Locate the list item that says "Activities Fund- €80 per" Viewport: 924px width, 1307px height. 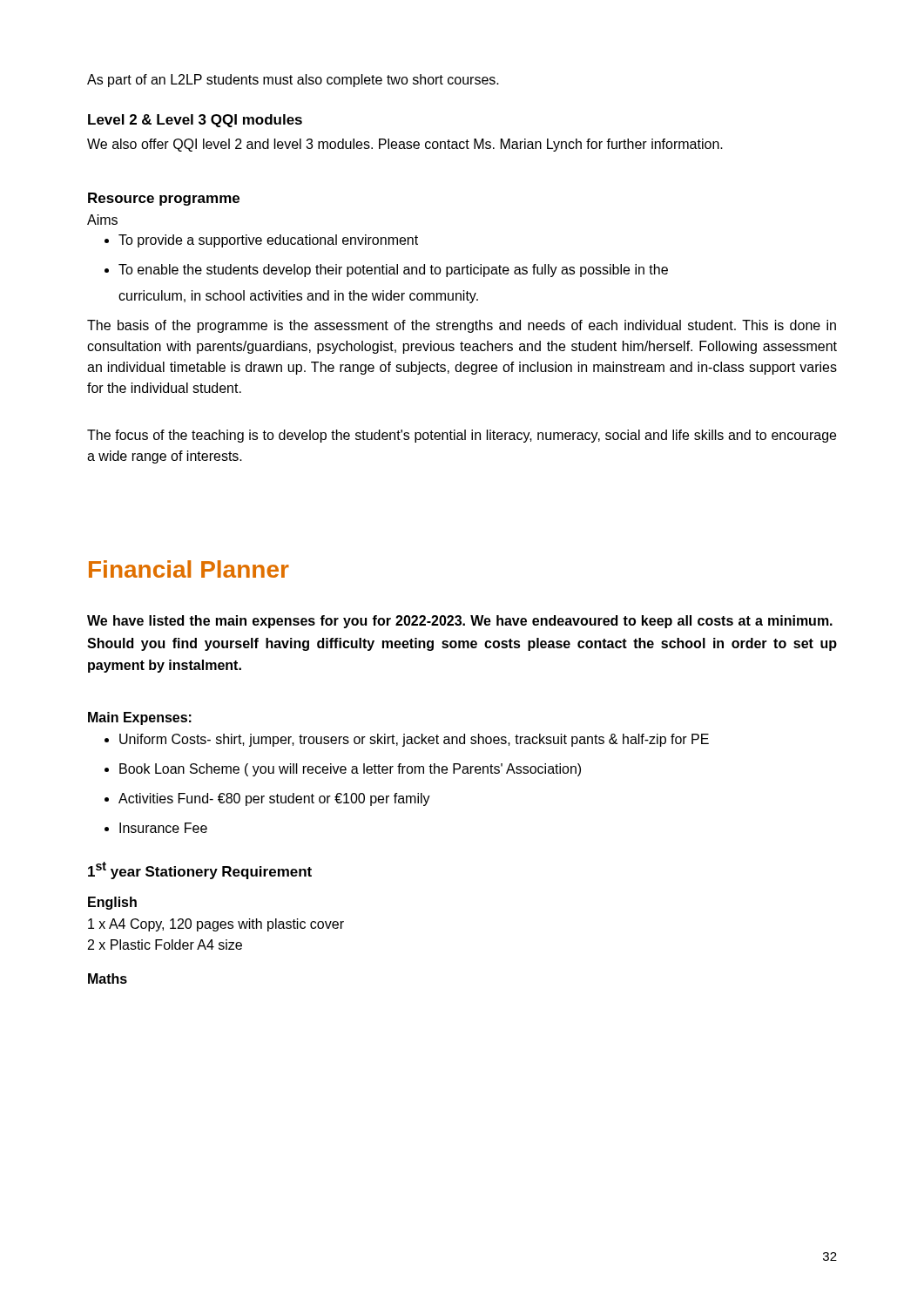[x=274, y=799]
